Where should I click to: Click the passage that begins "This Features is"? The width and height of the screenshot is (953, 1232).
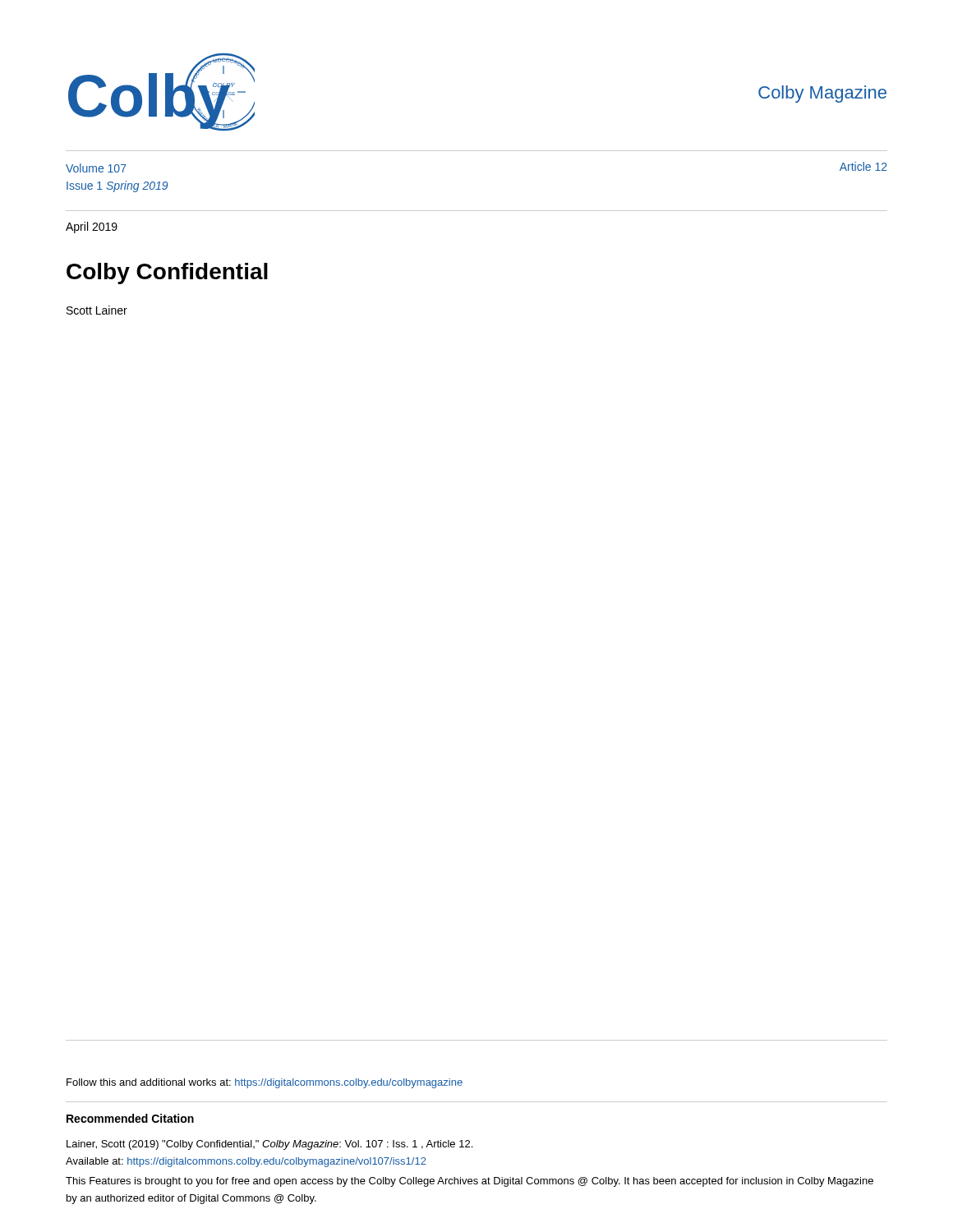point(470,1190)
